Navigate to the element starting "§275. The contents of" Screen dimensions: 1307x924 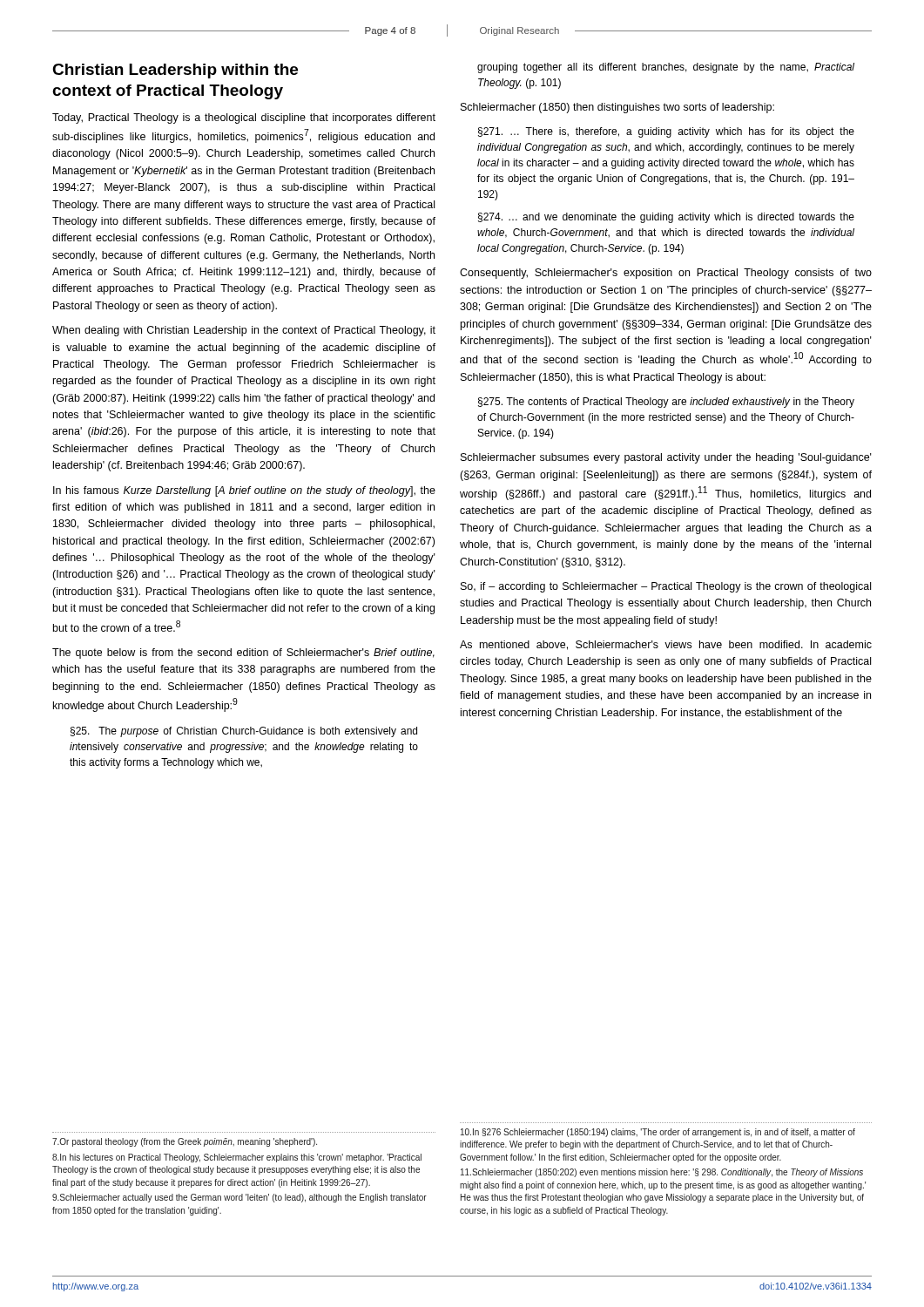(x=666, y=418)
